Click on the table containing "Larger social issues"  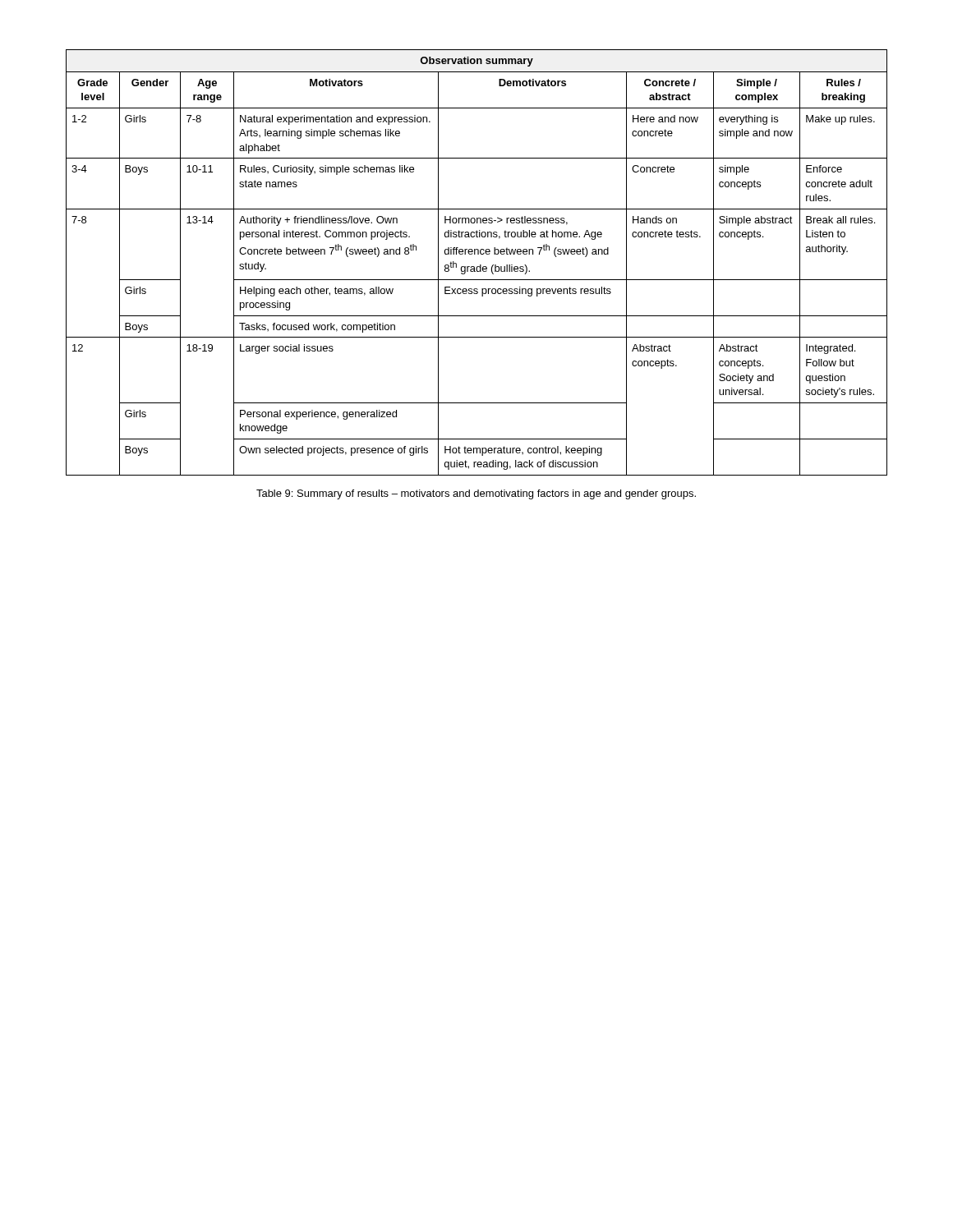point(476,262)
